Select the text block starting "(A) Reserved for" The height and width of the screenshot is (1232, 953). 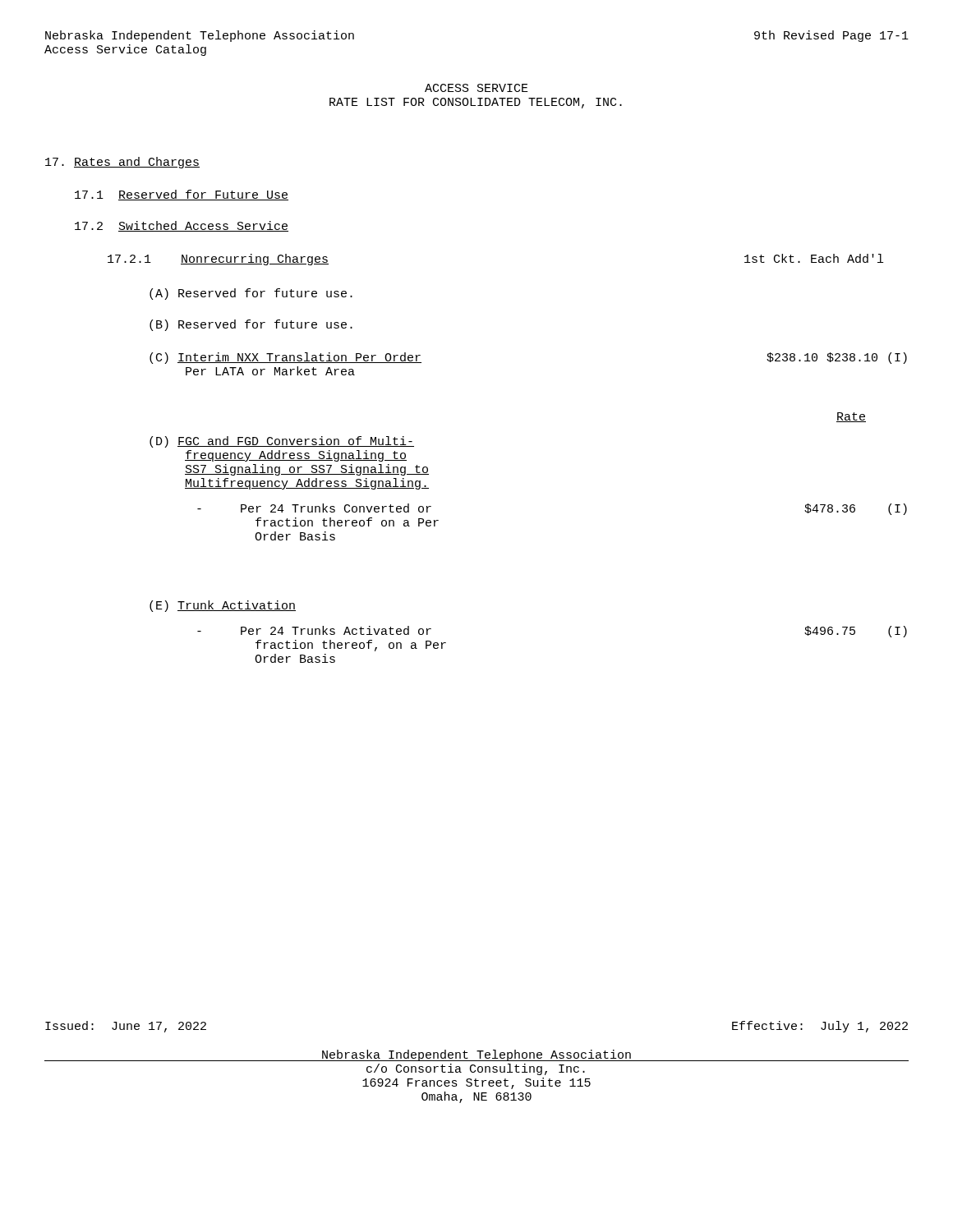251,294
